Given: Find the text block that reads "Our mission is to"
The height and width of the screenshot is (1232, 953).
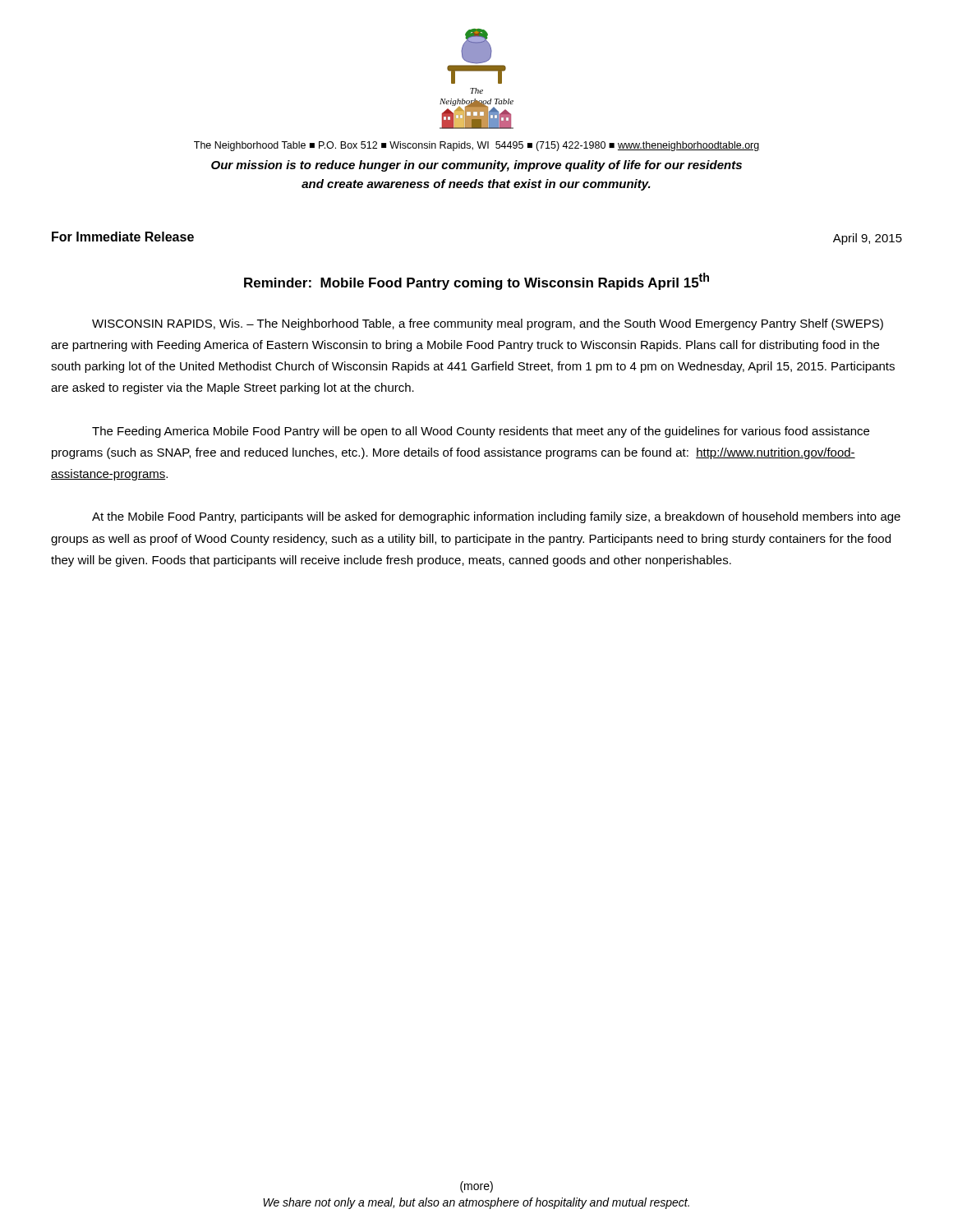Looking at the screenshot, I should 476,174.
